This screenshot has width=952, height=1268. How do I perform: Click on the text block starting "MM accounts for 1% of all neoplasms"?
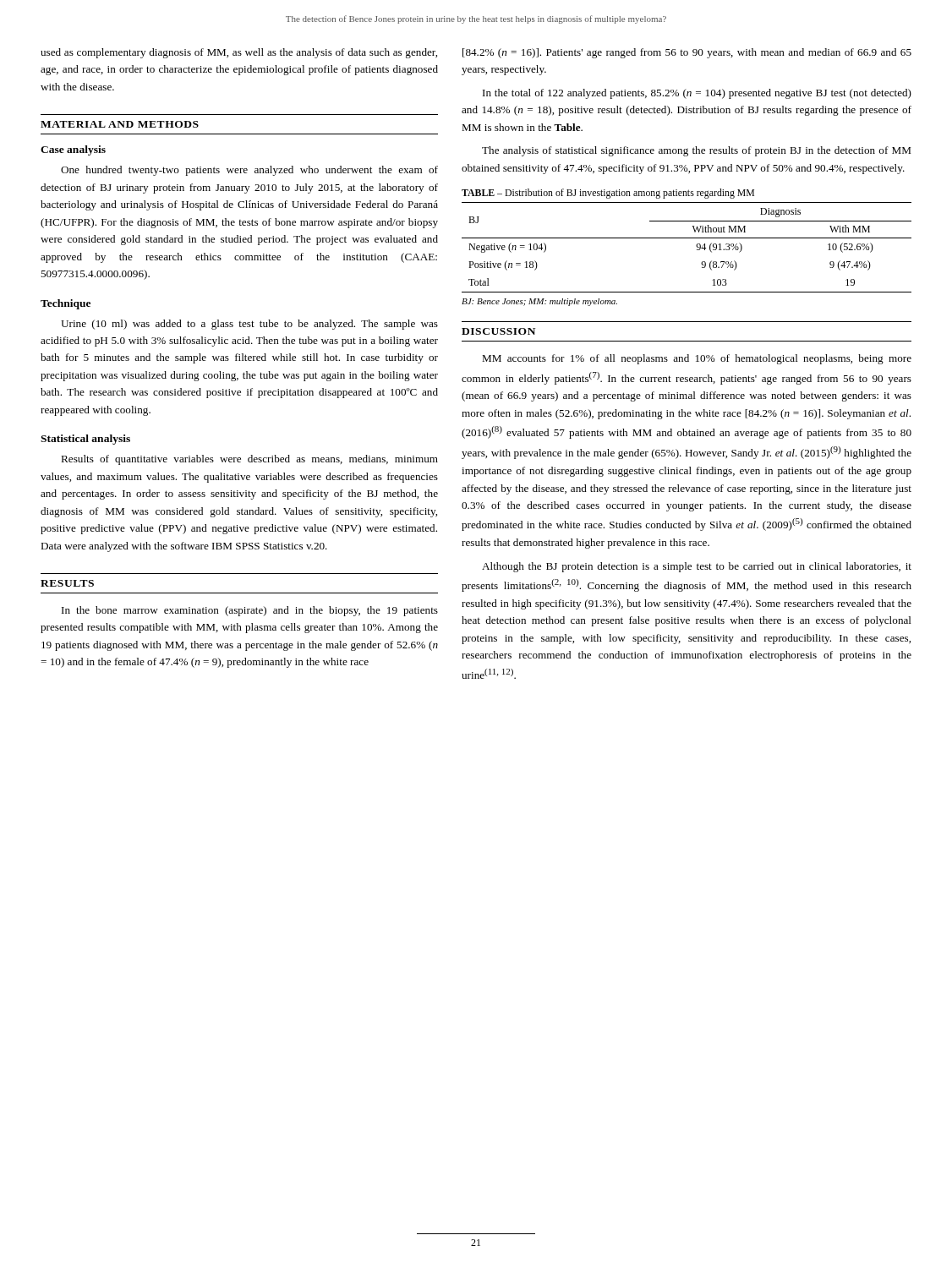tap(687, 450)
